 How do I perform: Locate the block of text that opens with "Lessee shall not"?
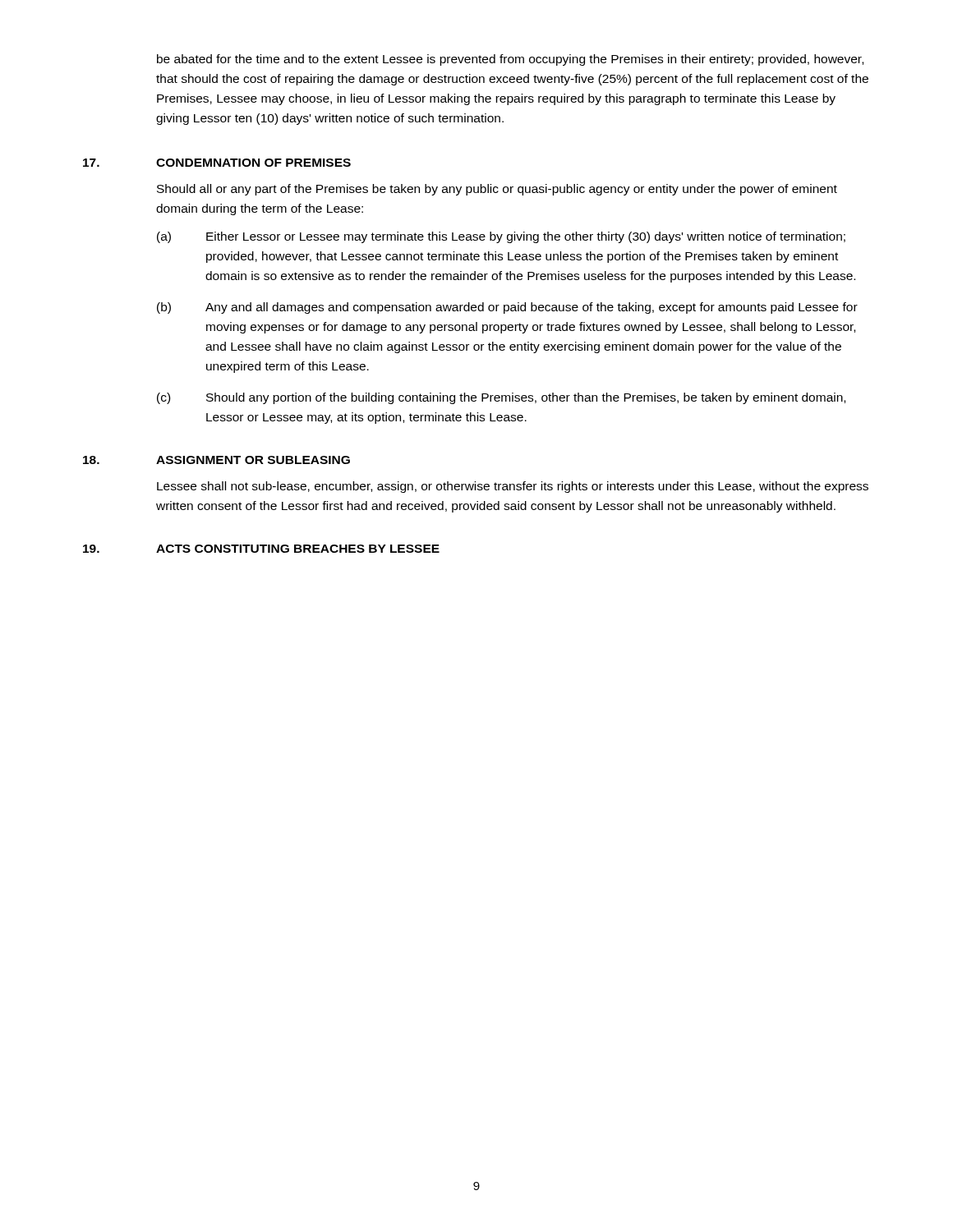point(513,496)
